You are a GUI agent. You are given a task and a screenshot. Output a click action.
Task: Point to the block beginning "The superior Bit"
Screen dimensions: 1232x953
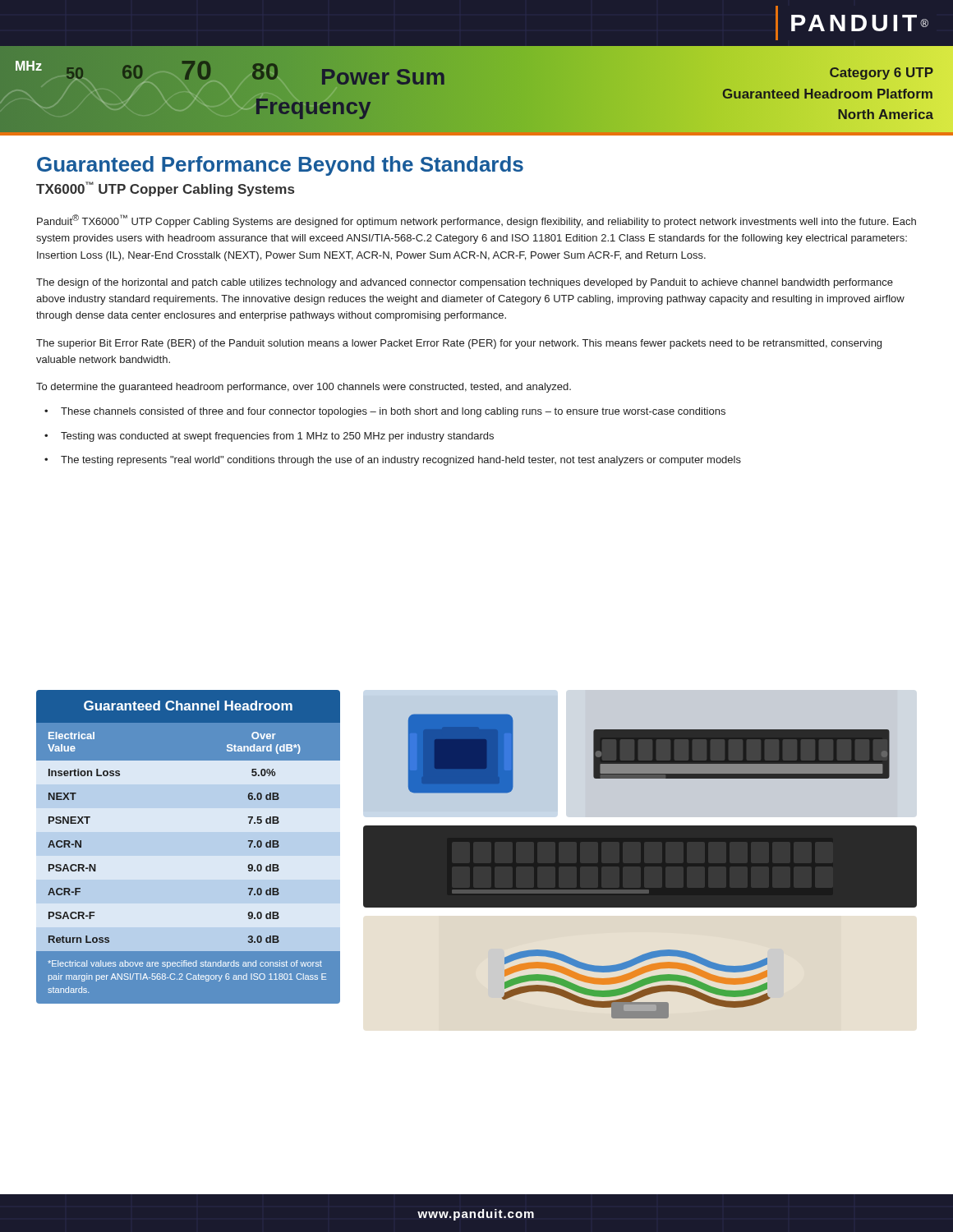(x=459, y=351)
